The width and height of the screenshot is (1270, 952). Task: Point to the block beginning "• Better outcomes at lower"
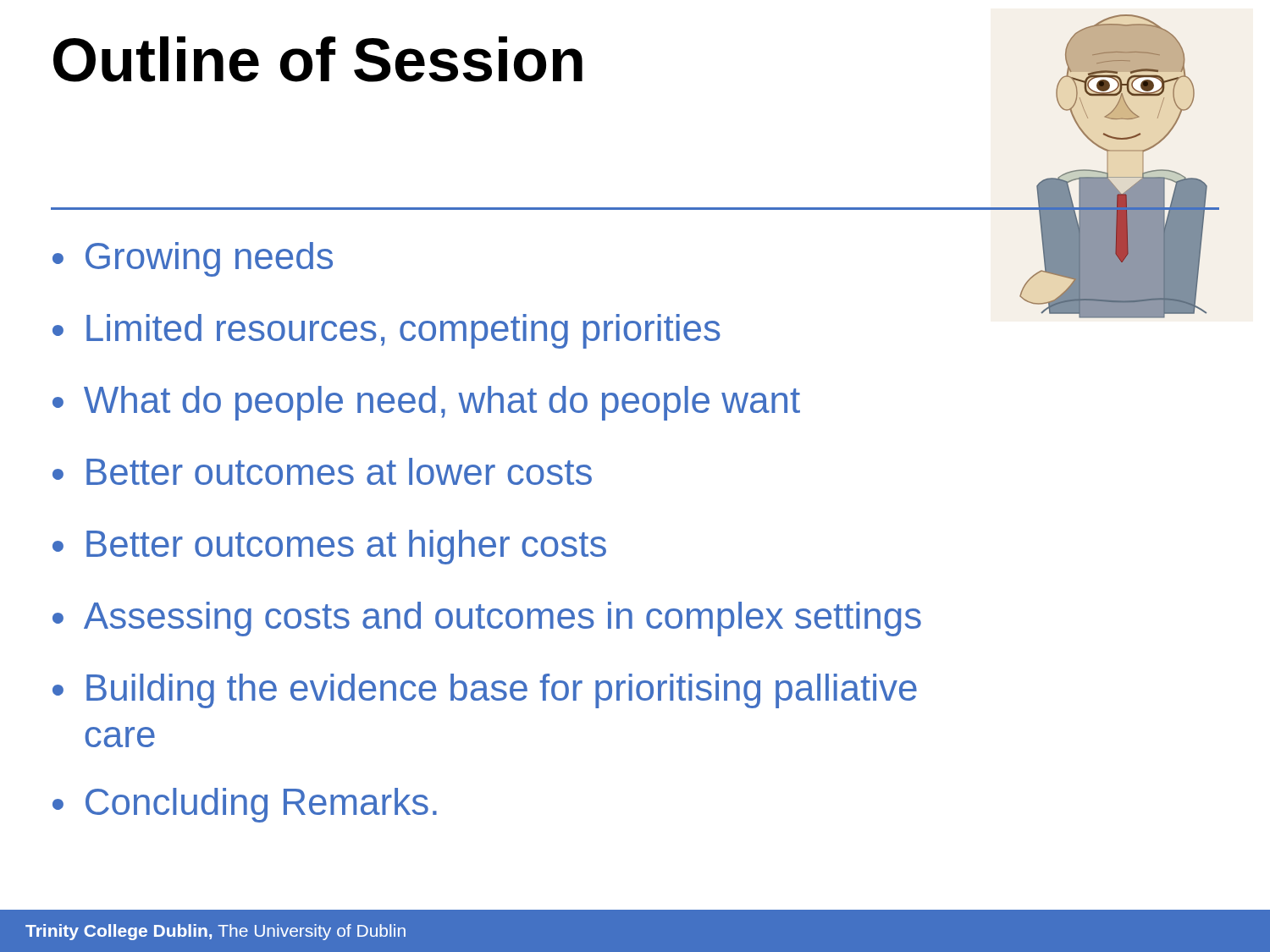pyautogui.click(x=322, y=474)
